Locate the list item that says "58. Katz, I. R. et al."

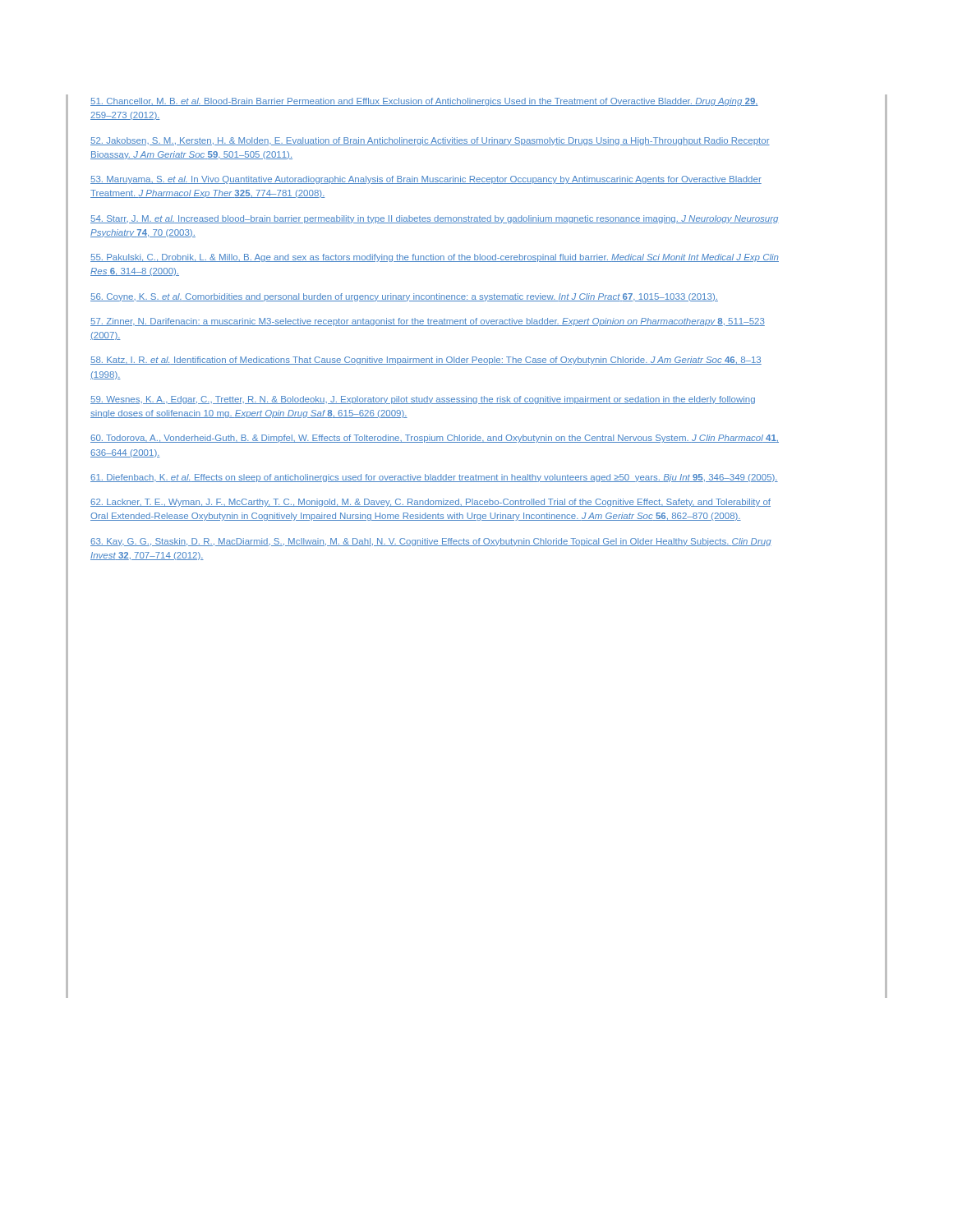coord(426,367)
